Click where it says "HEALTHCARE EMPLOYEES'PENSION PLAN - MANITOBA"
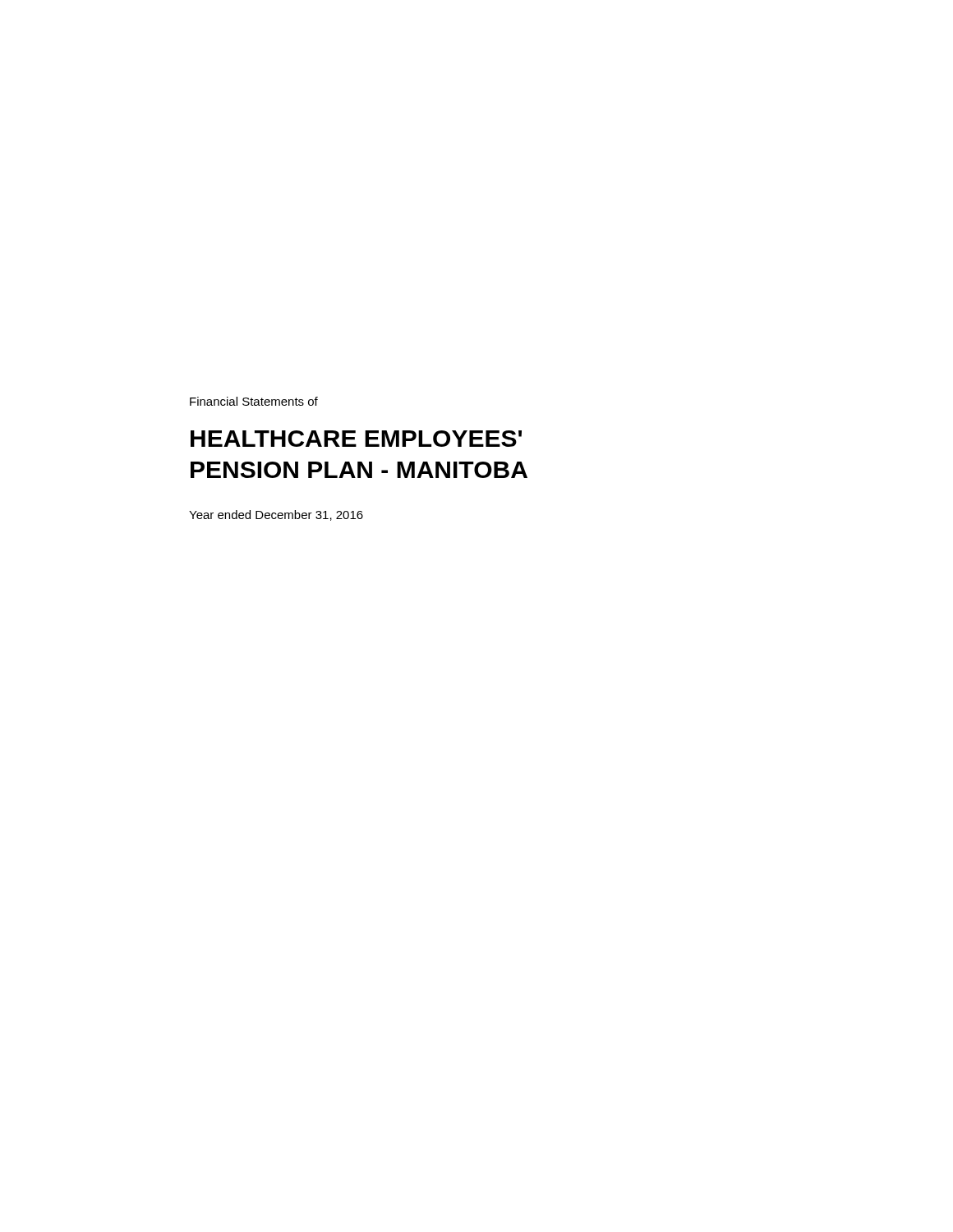 pos(359,454)
